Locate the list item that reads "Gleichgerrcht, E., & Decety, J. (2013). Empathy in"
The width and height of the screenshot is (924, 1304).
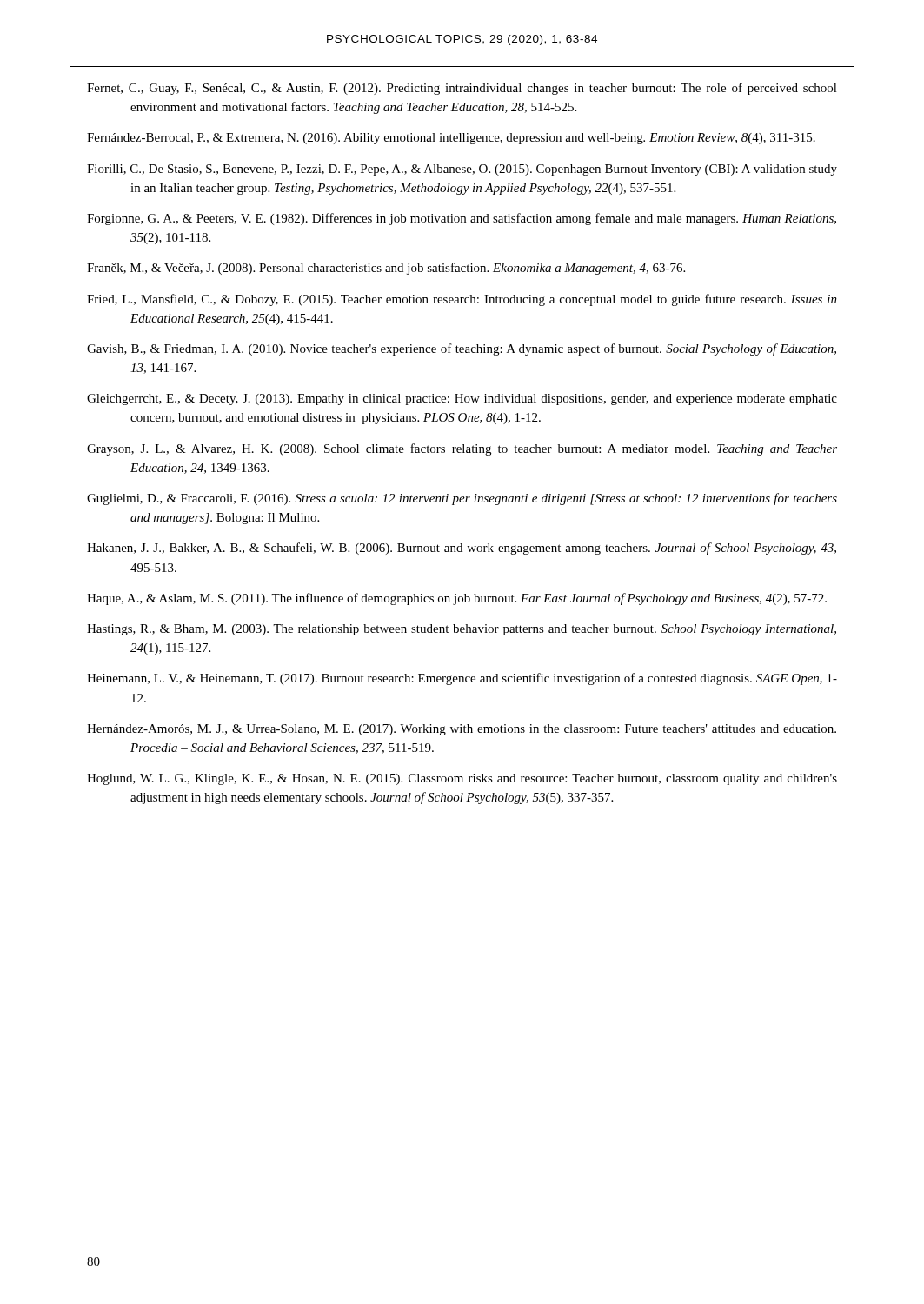click(x=462, y=408)
